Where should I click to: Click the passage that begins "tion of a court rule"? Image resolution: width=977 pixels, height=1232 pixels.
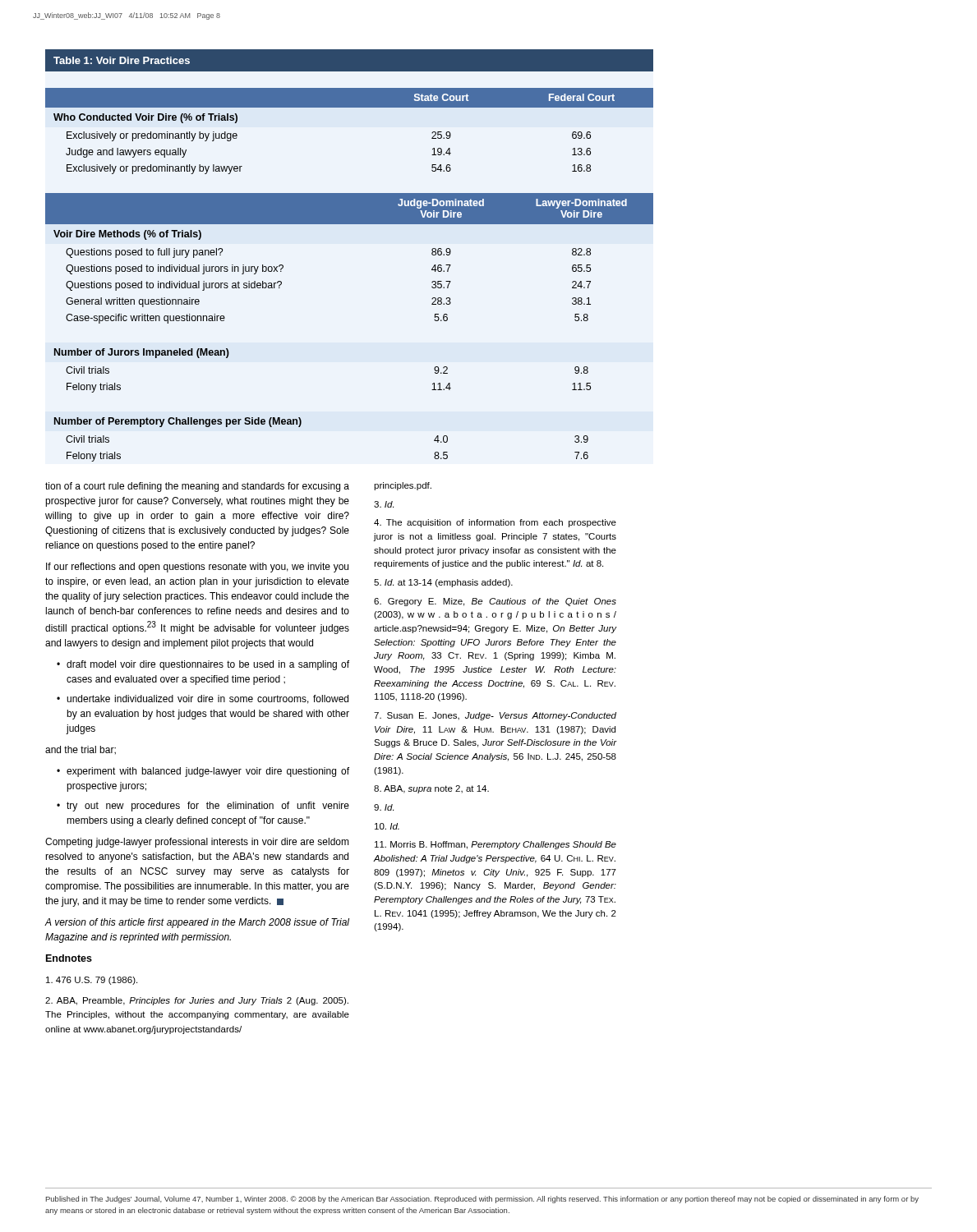[197, 565]
